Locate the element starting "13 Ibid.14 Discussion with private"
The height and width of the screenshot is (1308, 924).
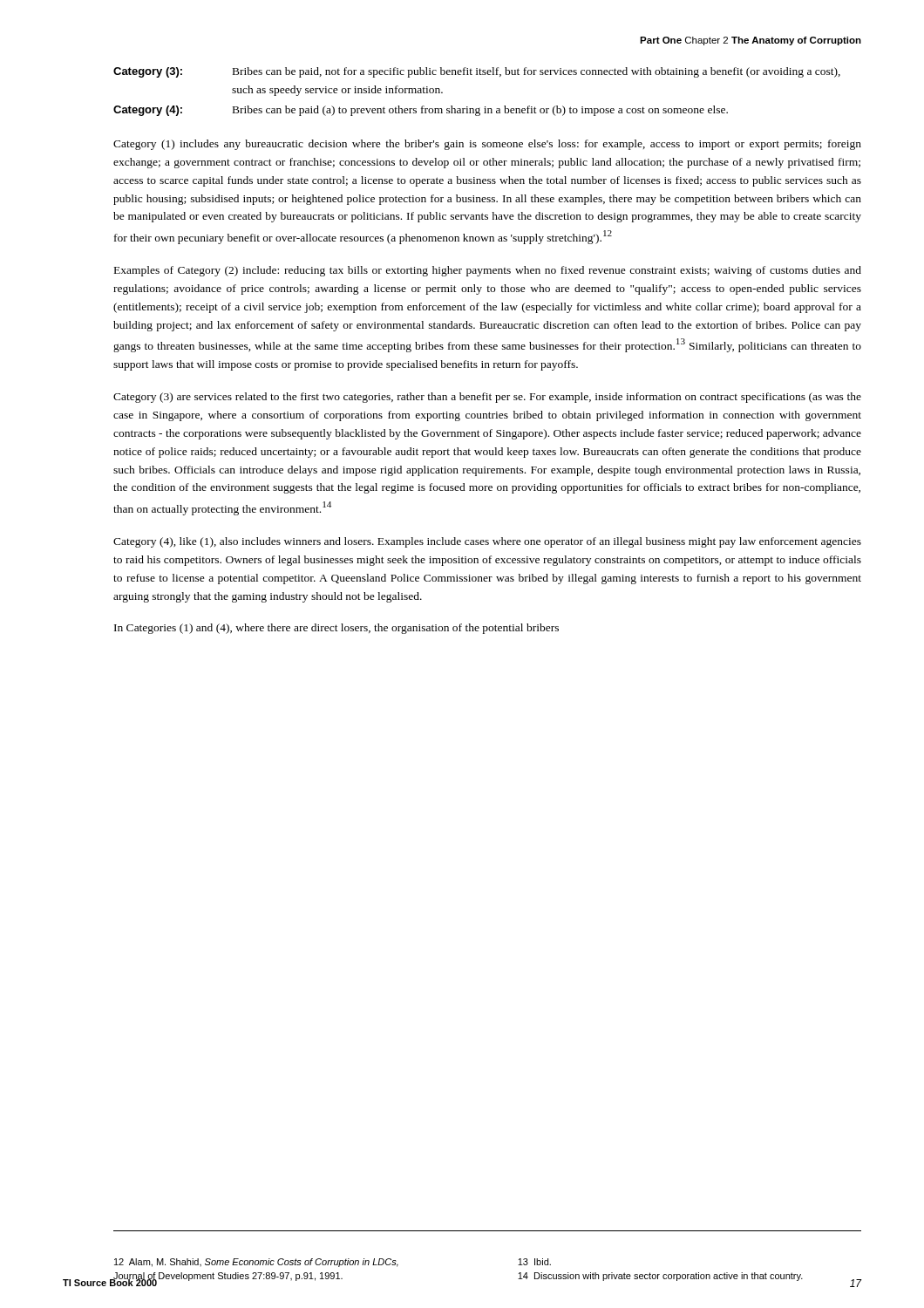pyautogui.click(x=660, y=1269)
